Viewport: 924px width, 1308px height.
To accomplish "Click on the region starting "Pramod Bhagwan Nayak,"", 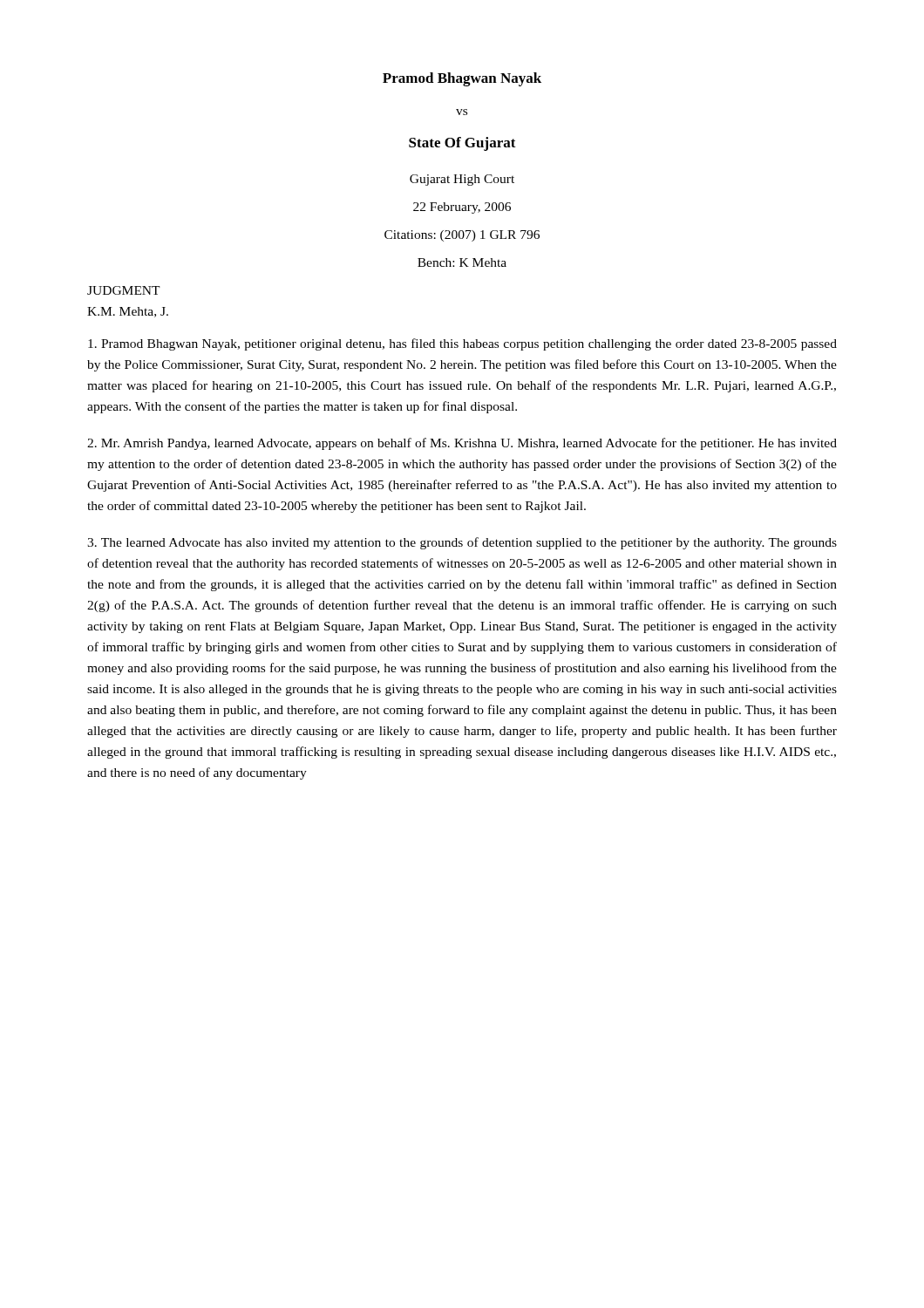I will click(x=462, y=375).
